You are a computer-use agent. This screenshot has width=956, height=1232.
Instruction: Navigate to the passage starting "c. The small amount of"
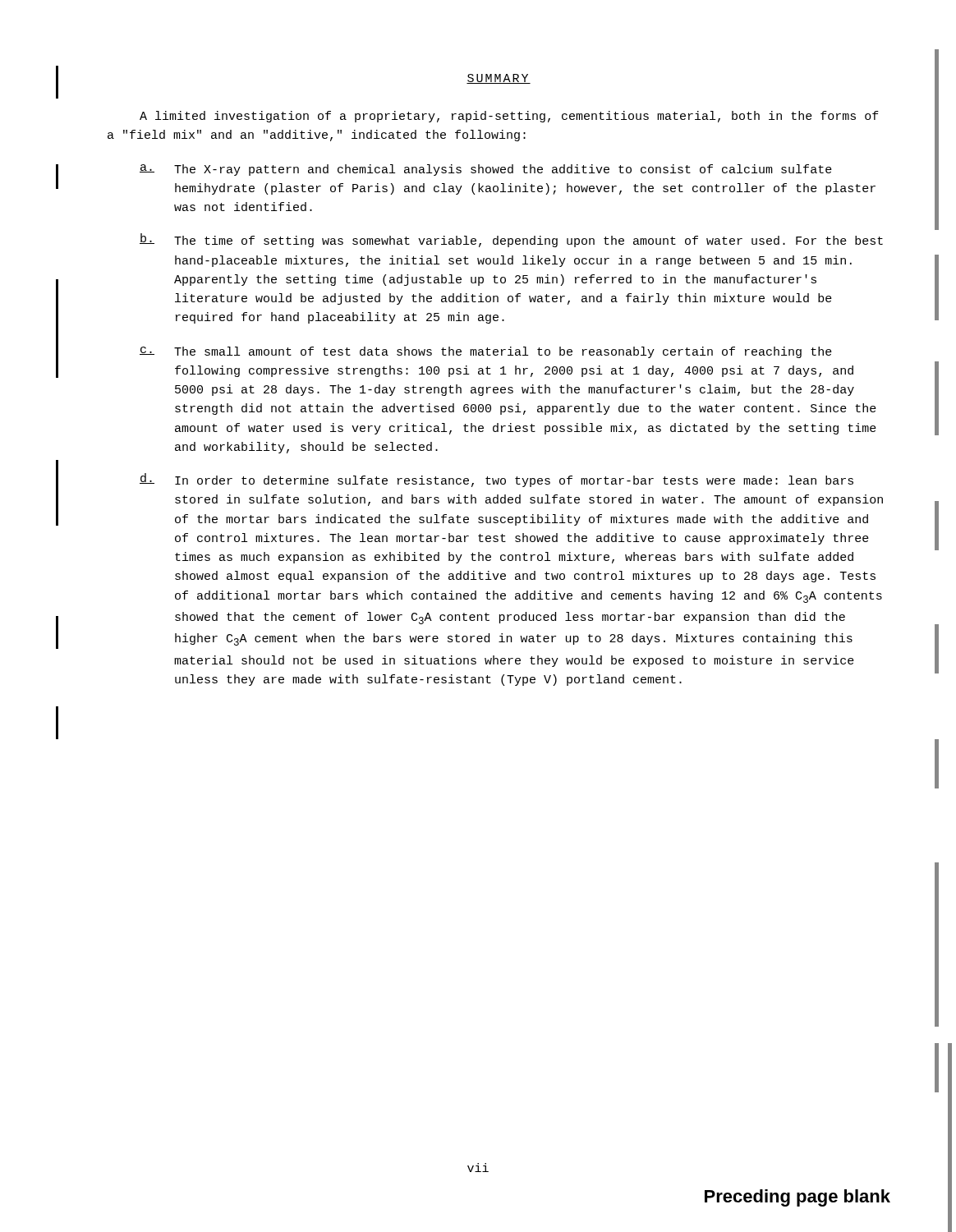(515, 400)
